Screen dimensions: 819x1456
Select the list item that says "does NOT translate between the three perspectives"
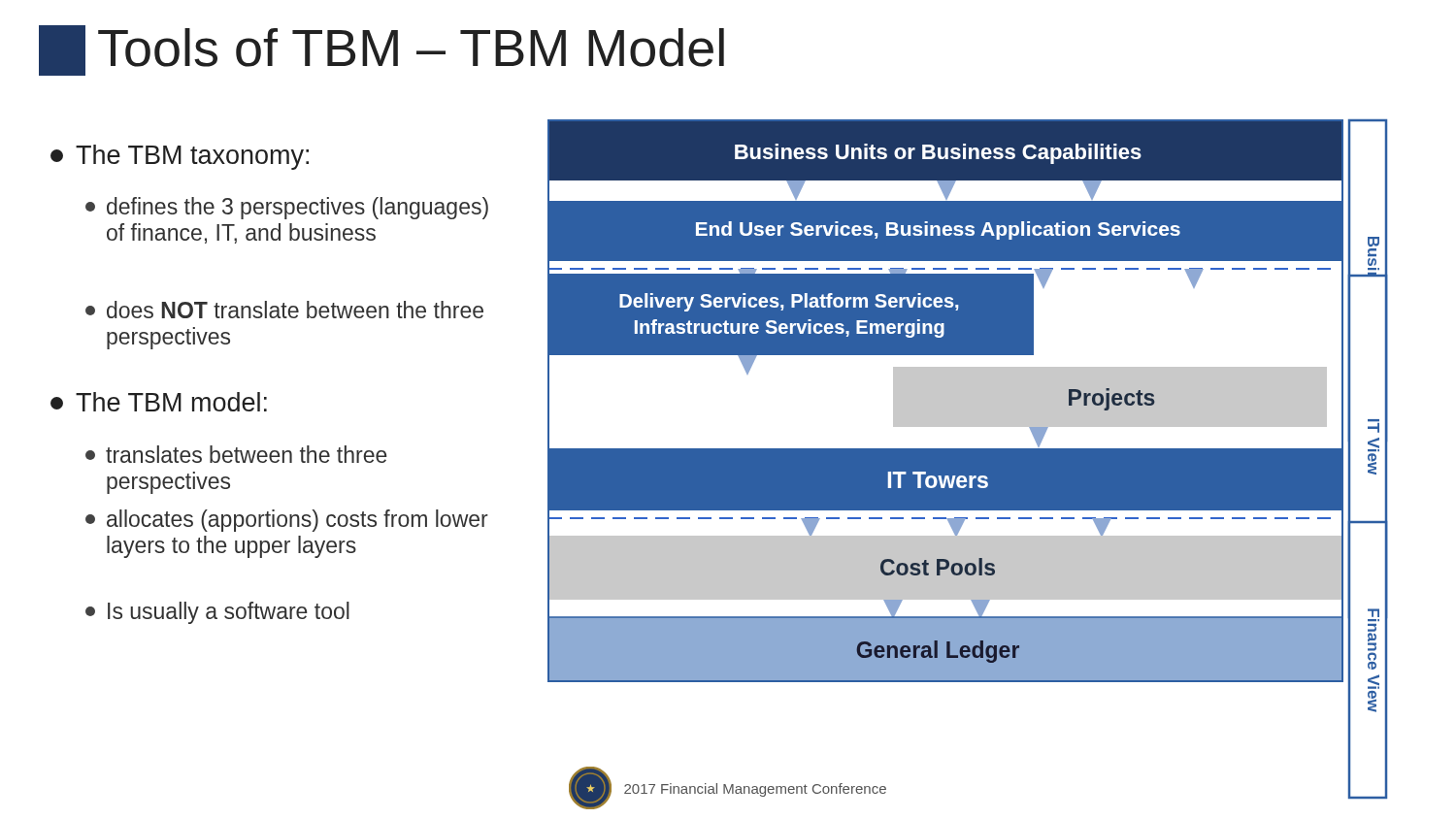coord(299,324)
